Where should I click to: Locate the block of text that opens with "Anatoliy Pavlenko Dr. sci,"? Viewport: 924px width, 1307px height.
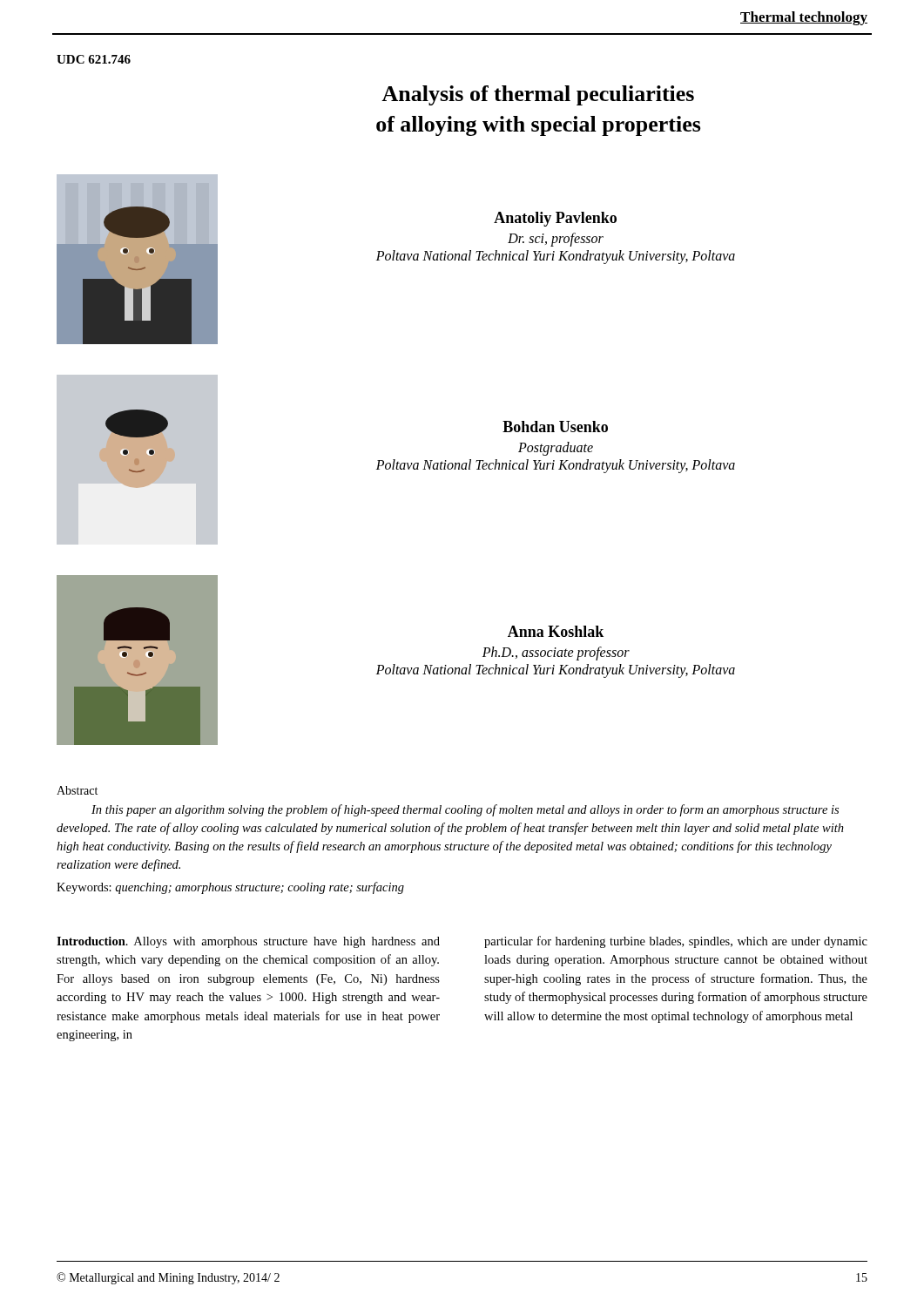pos(556,237)
